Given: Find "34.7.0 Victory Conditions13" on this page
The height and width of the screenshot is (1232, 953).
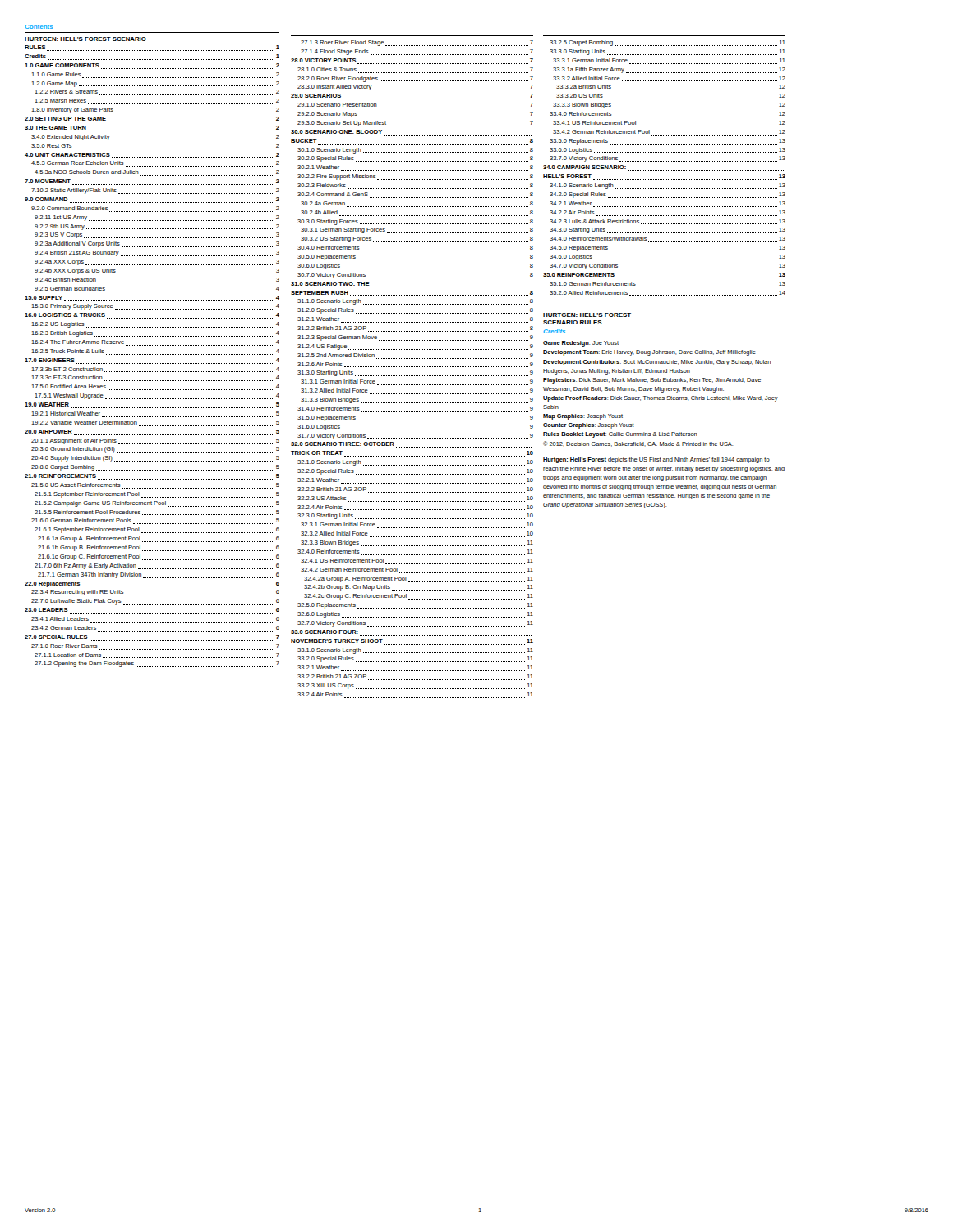Looking at the screenshot, I should click(667, 266).
